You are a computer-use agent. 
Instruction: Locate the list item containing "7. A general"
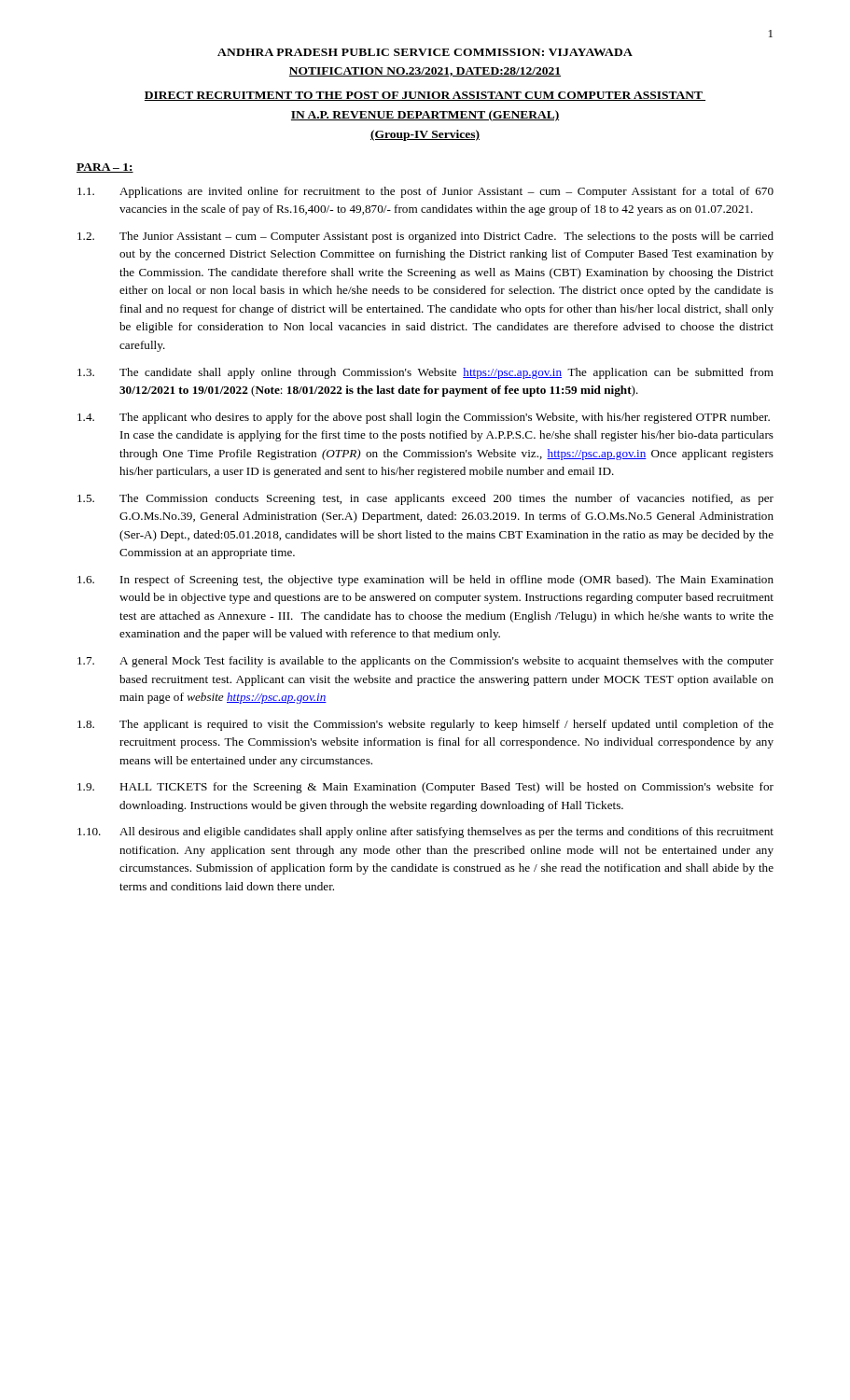(425, 679)
